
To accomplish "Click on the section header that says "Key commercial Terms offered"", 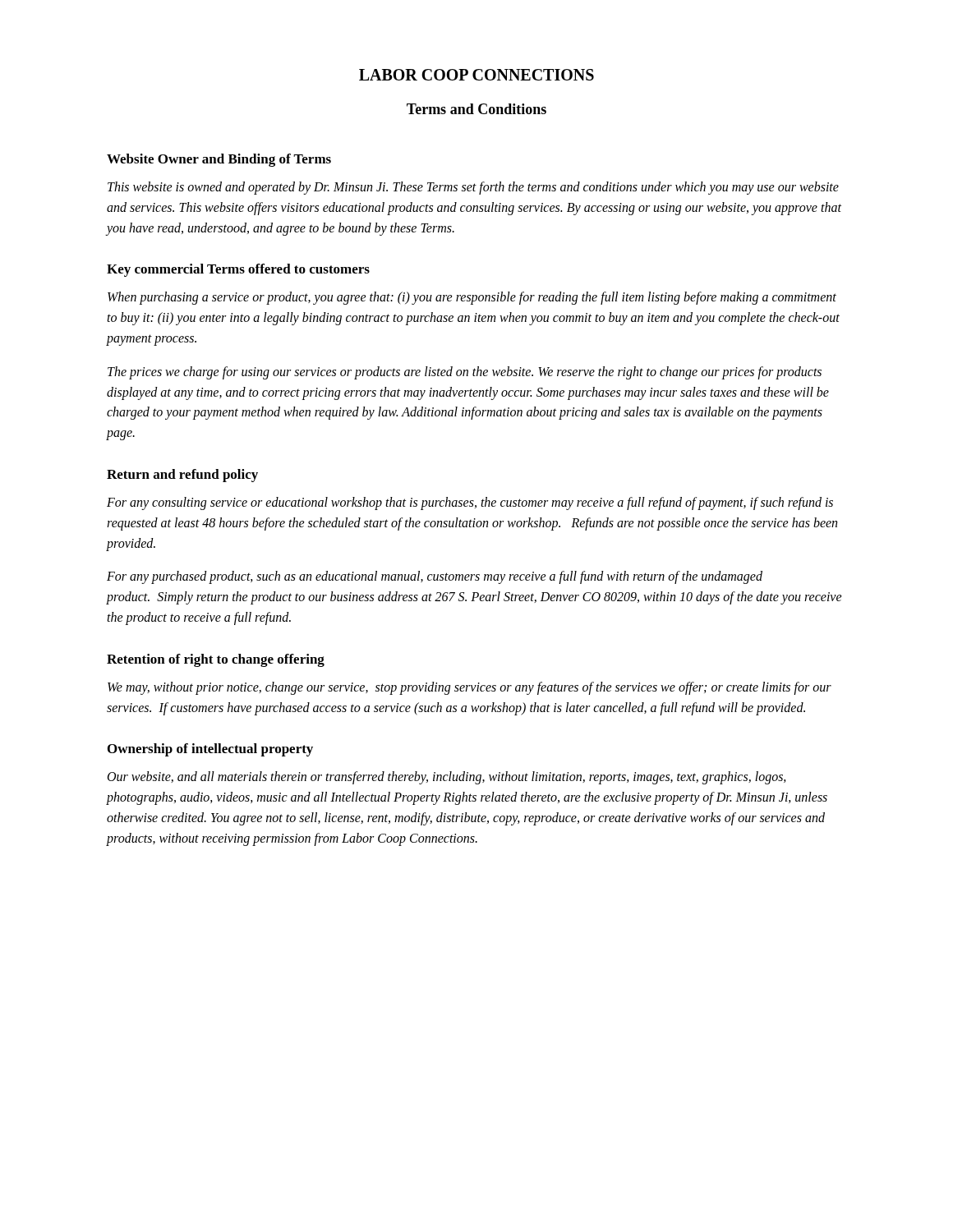I will pos(238,269).
